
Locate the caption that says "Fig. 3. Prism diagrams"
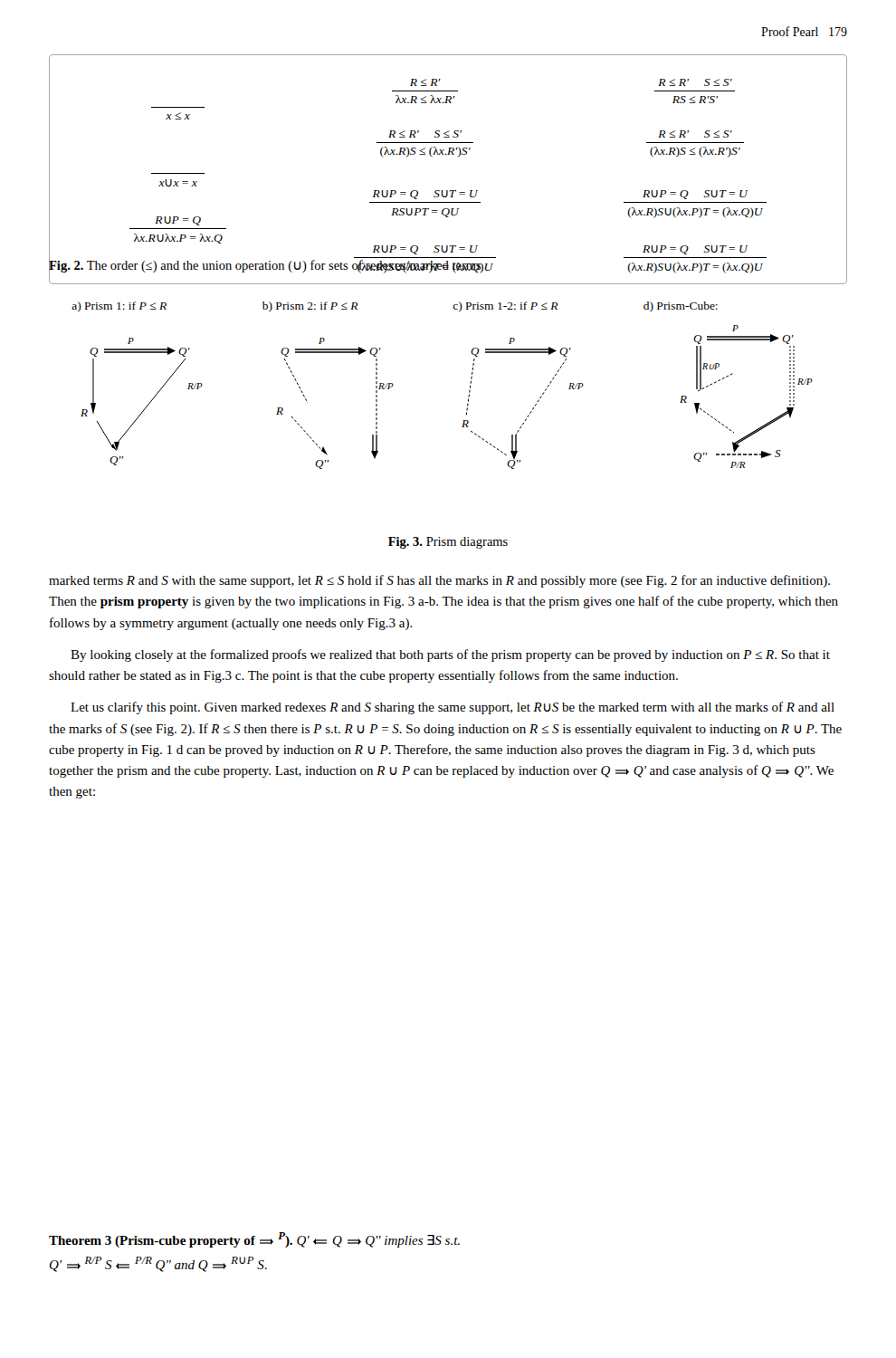pyautogui.click(x=448, y=541)
